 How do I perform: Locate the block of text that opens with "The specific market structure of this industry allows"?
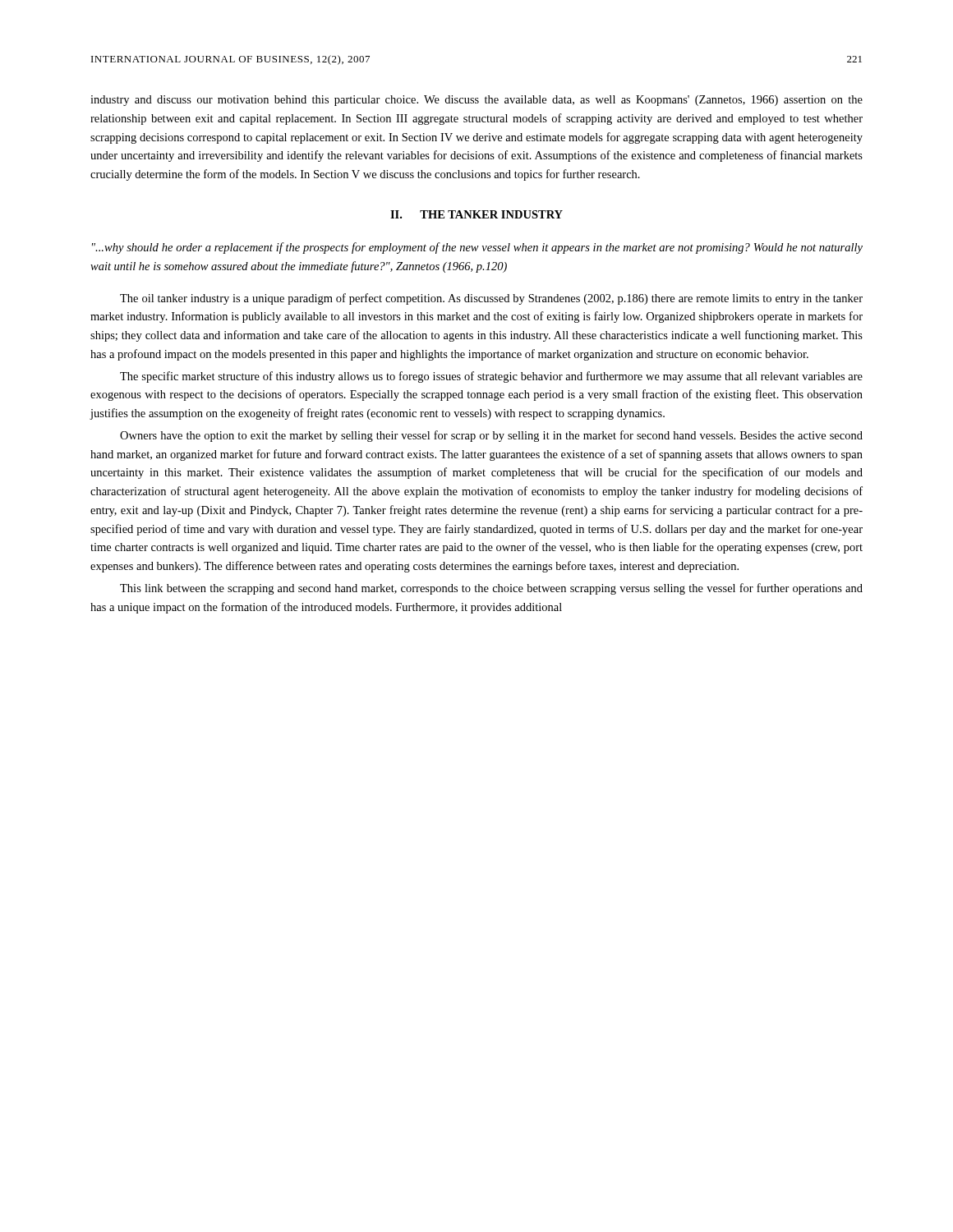[x=476, y=395]
